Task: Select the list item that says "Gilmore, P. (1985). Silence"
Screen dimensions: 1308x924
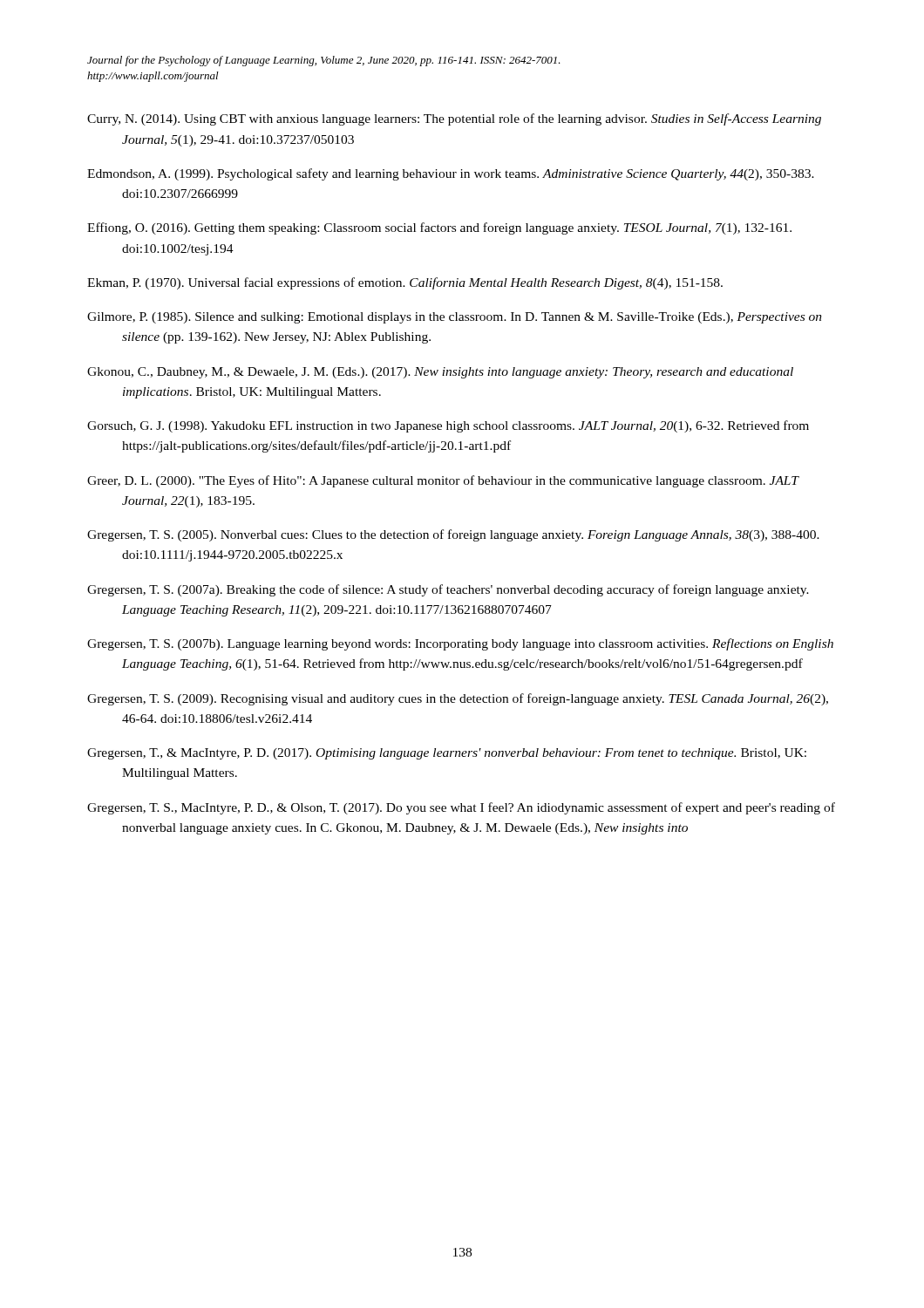Action: tap(462, 326)
